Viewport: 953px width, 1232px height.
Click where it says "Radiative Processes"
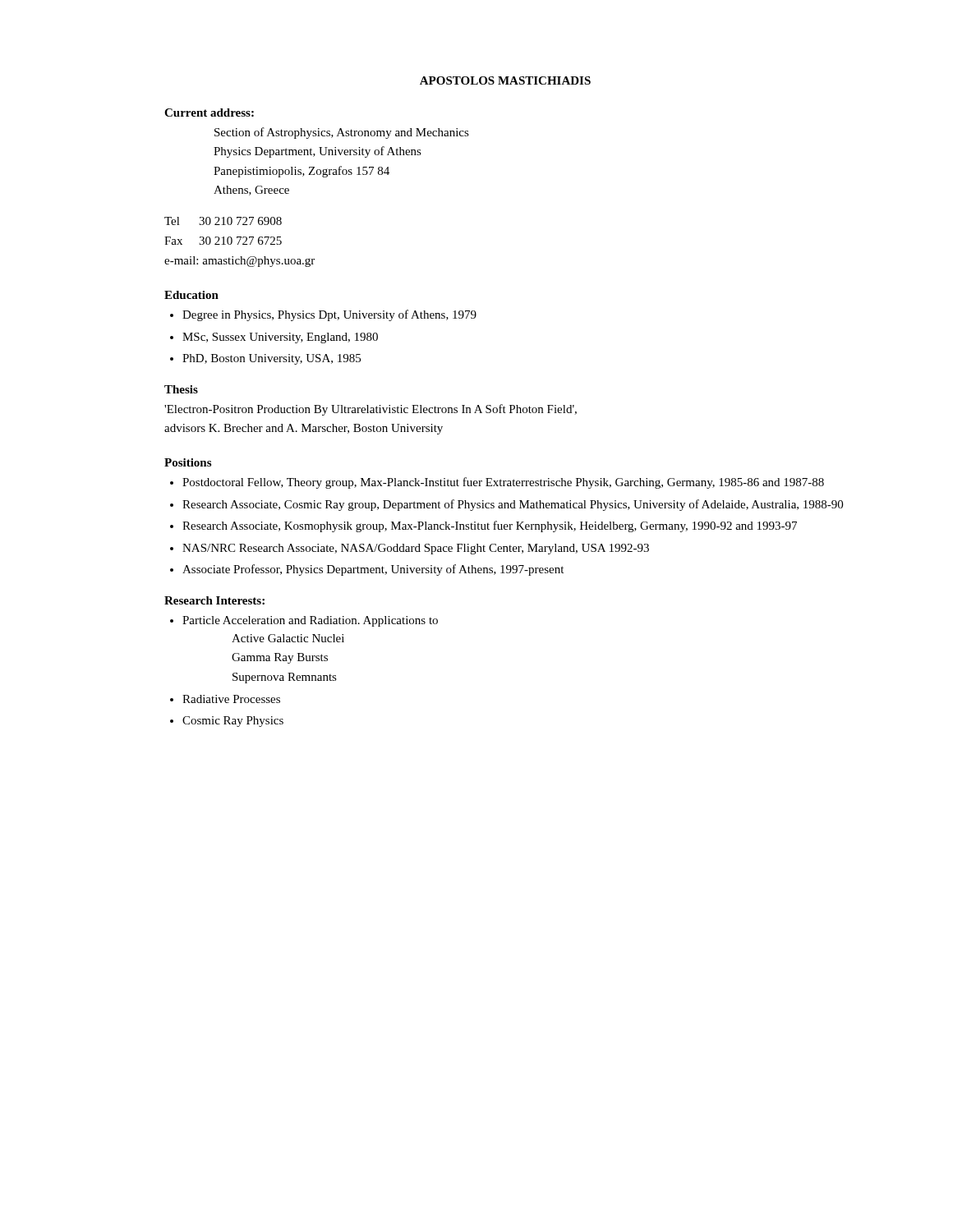231,699
